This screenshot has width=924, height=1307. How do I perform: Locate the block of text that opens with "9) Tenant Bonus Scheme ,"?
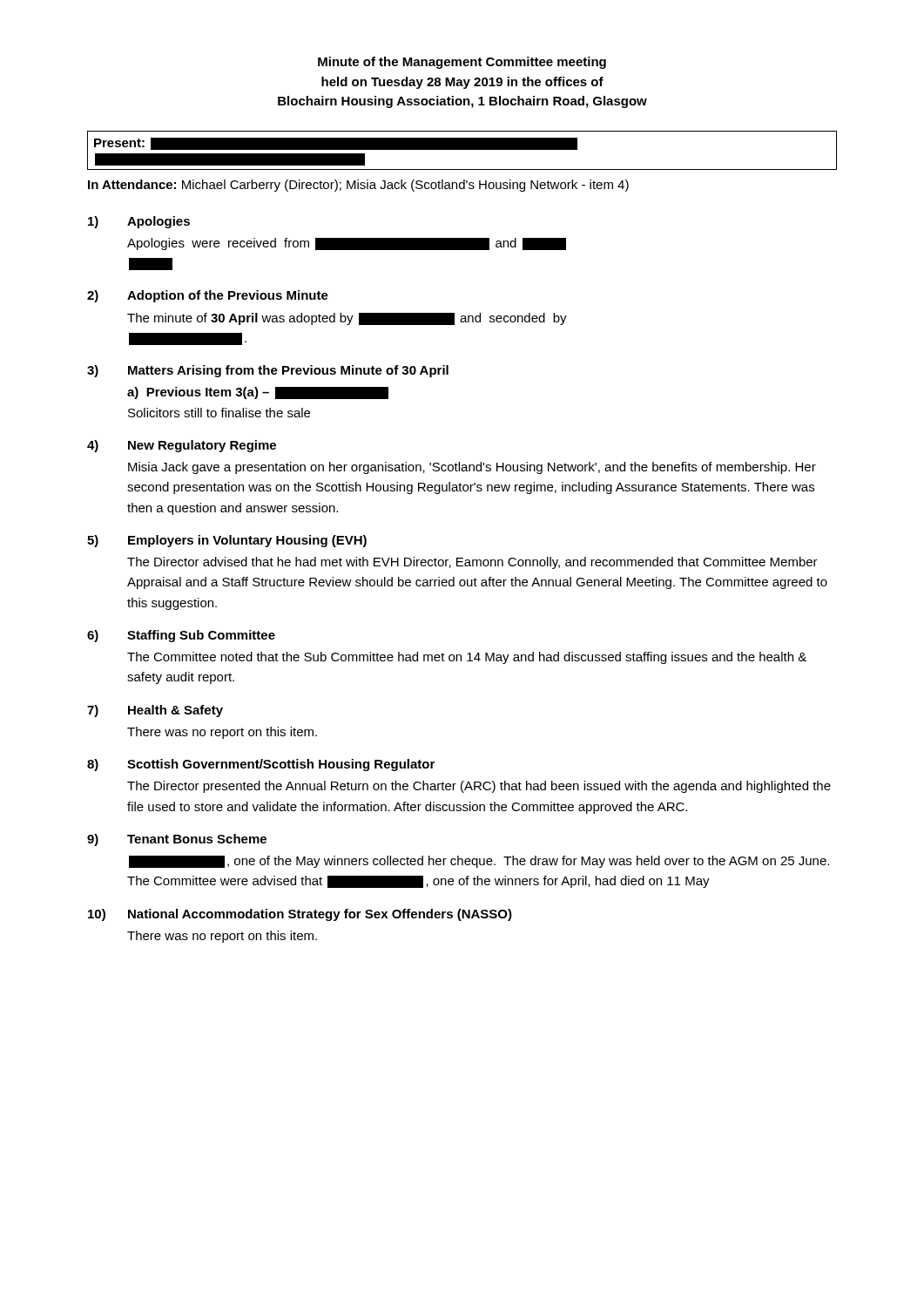tap(462, 860)
